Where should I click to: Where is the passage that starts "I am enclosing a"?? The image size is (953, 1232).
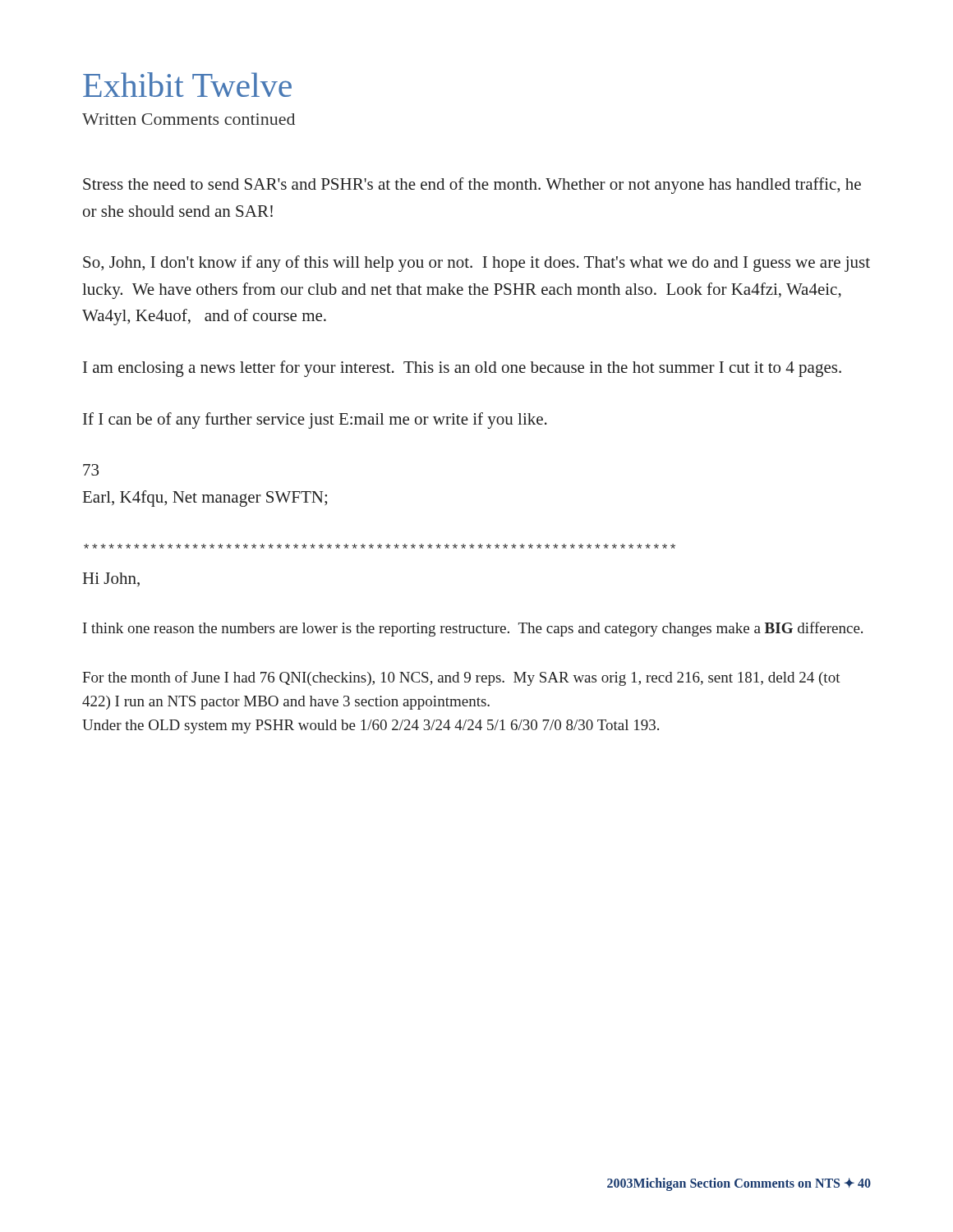[462, 367]
